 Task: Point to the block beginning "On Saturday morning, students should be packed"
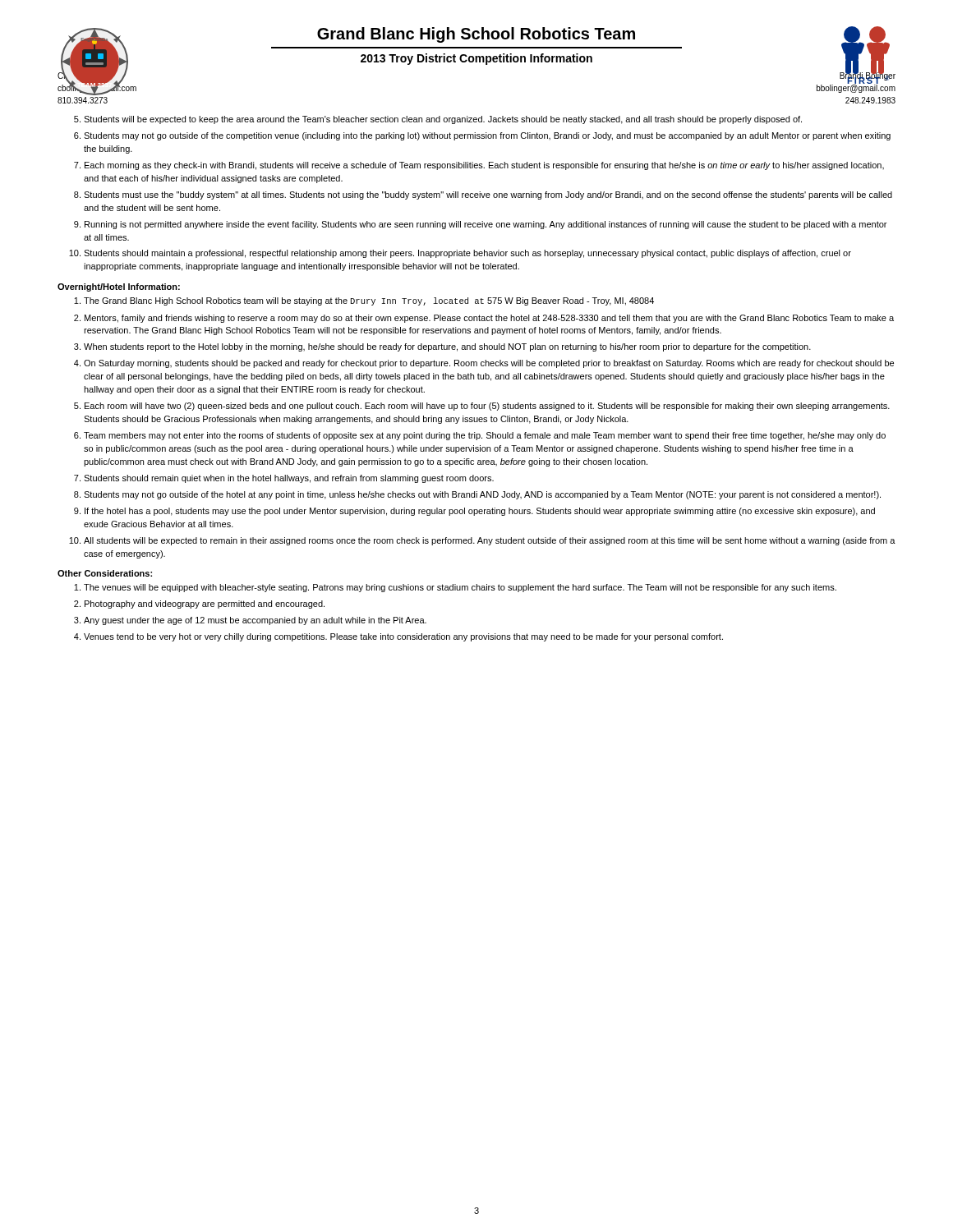[489, 376]
